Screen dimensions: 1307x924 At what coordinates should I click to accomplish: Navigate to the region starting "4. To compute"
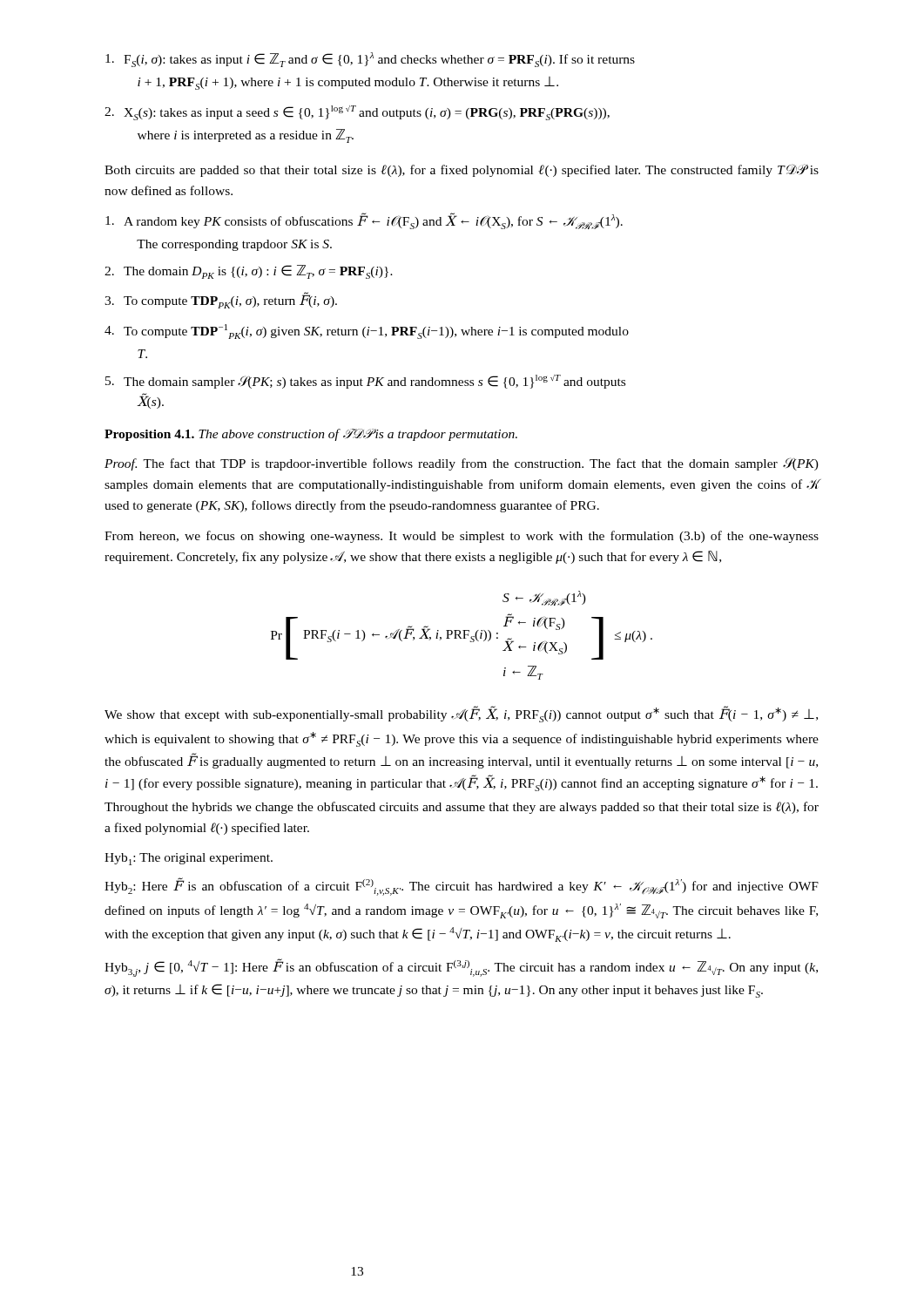(462, 341)
